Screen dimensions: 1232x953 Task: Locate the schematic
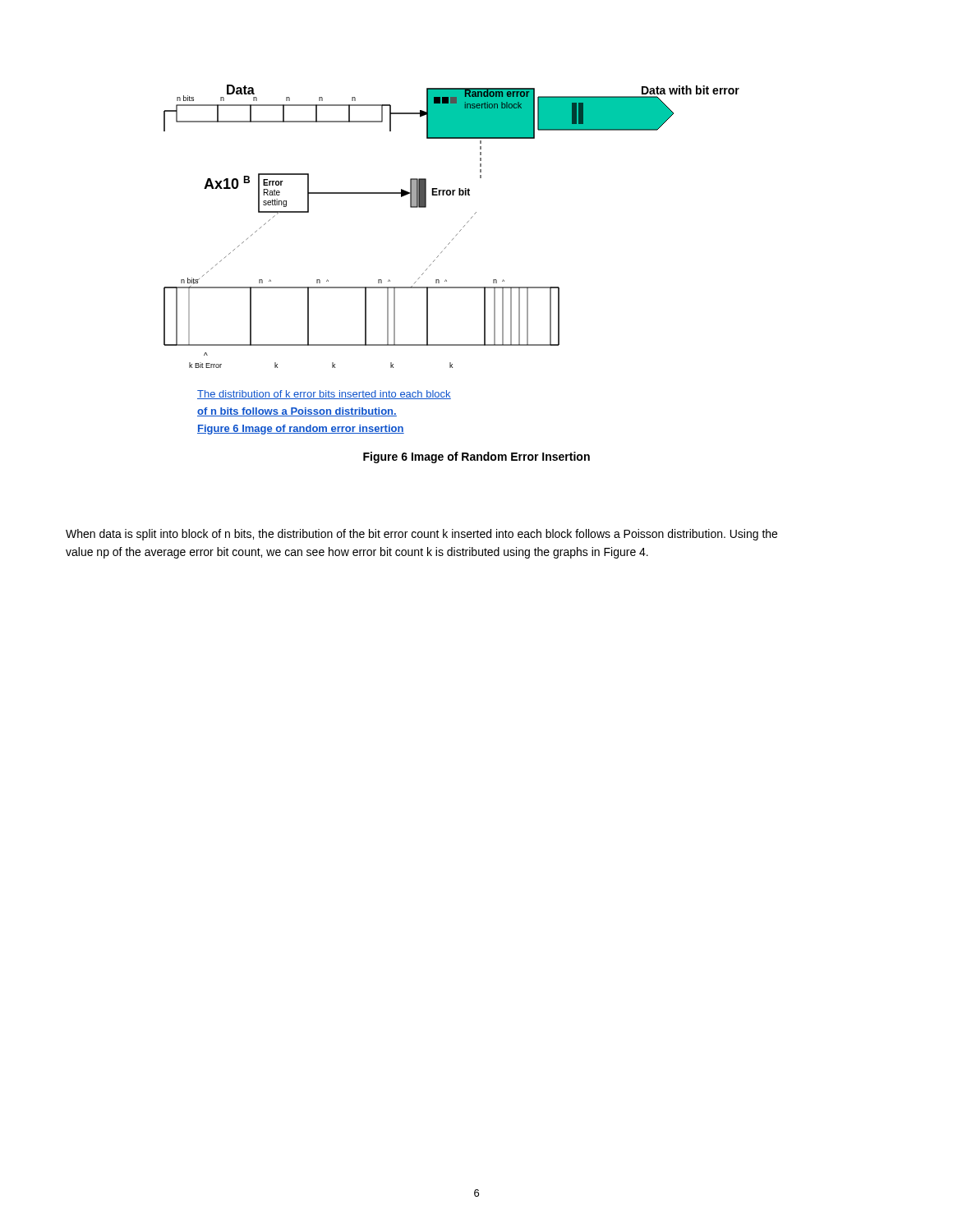pyautogui.click(x=440, y=215)
